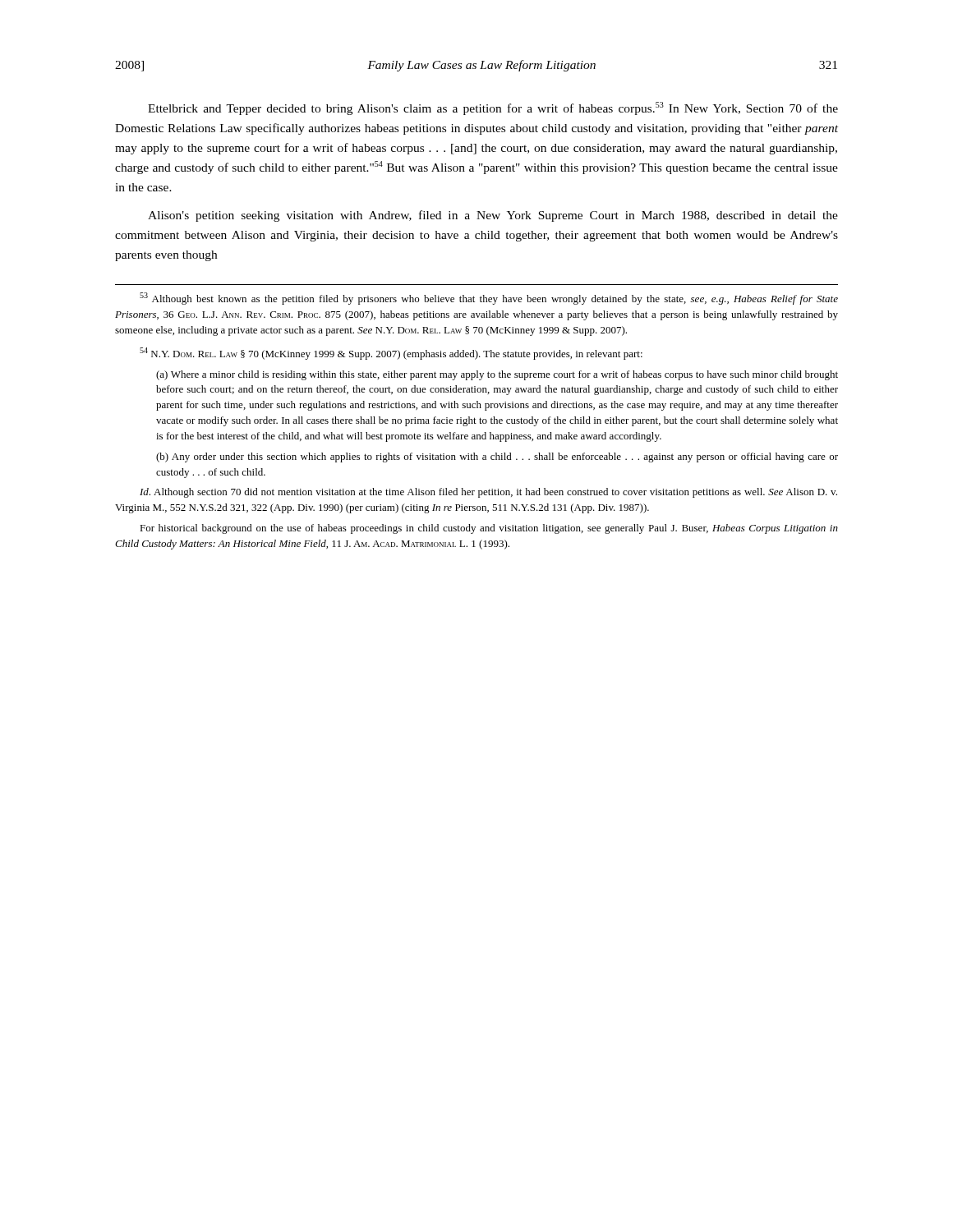Find the block on this page that starts "54 N.Y. Dom. Rel. Law §"
The image size is (953, 1232).
[x=476, y=449]
